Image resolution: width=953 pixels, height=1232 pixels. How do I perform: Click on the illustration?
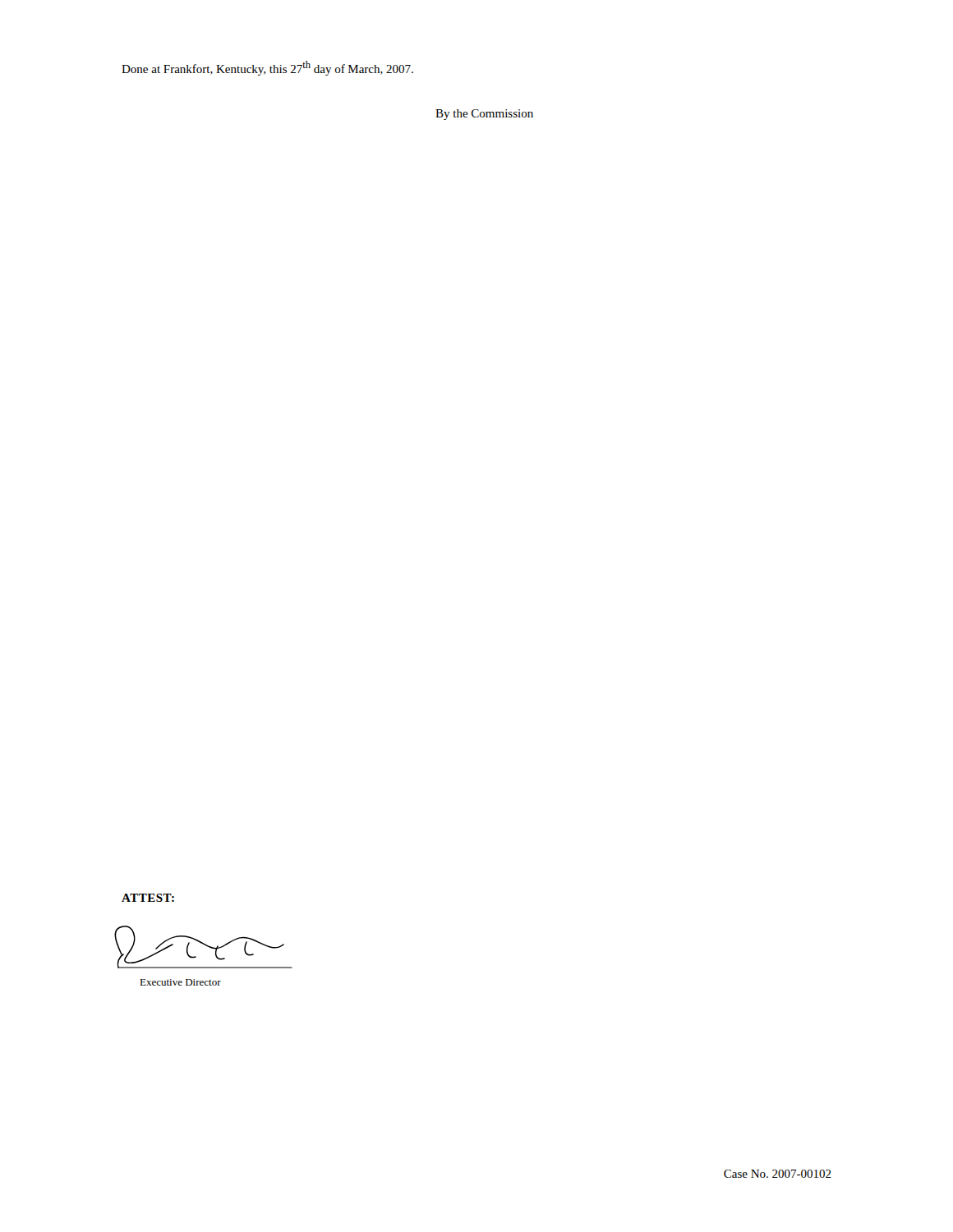pyautogui.click(x=205, y=949)
